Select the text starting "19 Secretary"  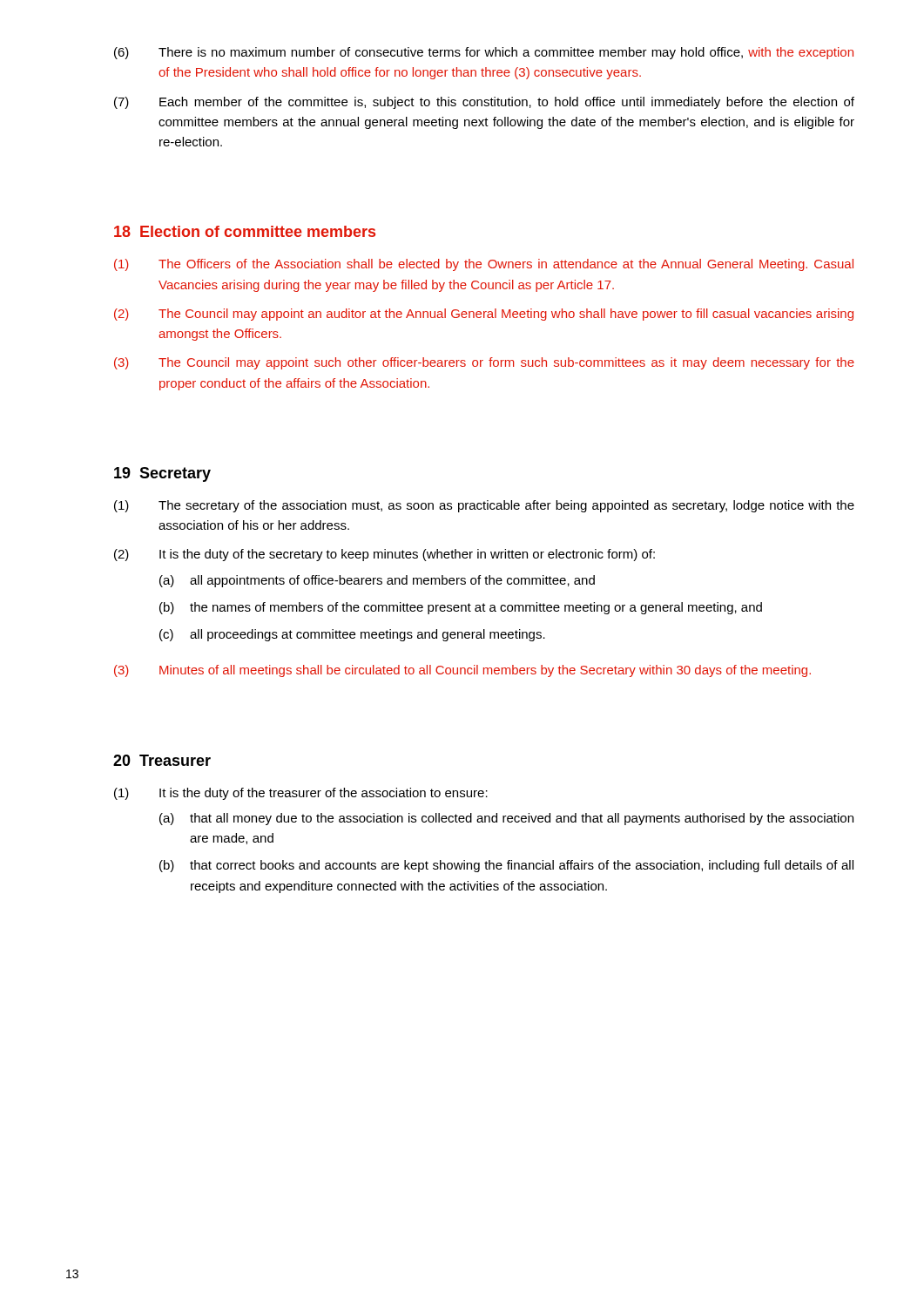pos(162,473)
